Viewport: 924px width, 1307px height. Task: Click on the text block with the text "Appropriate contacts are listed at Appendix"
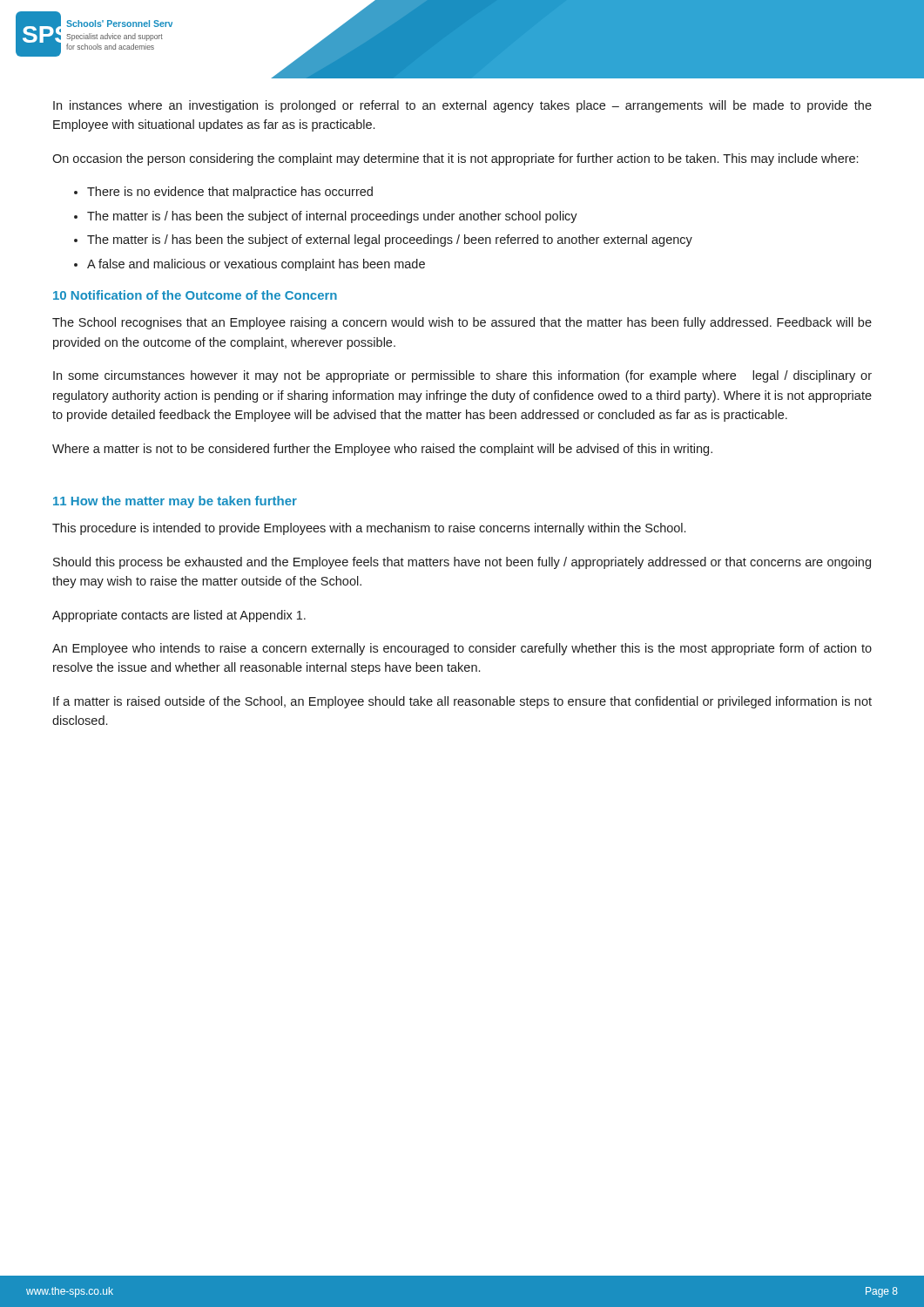tap(179, 615)
